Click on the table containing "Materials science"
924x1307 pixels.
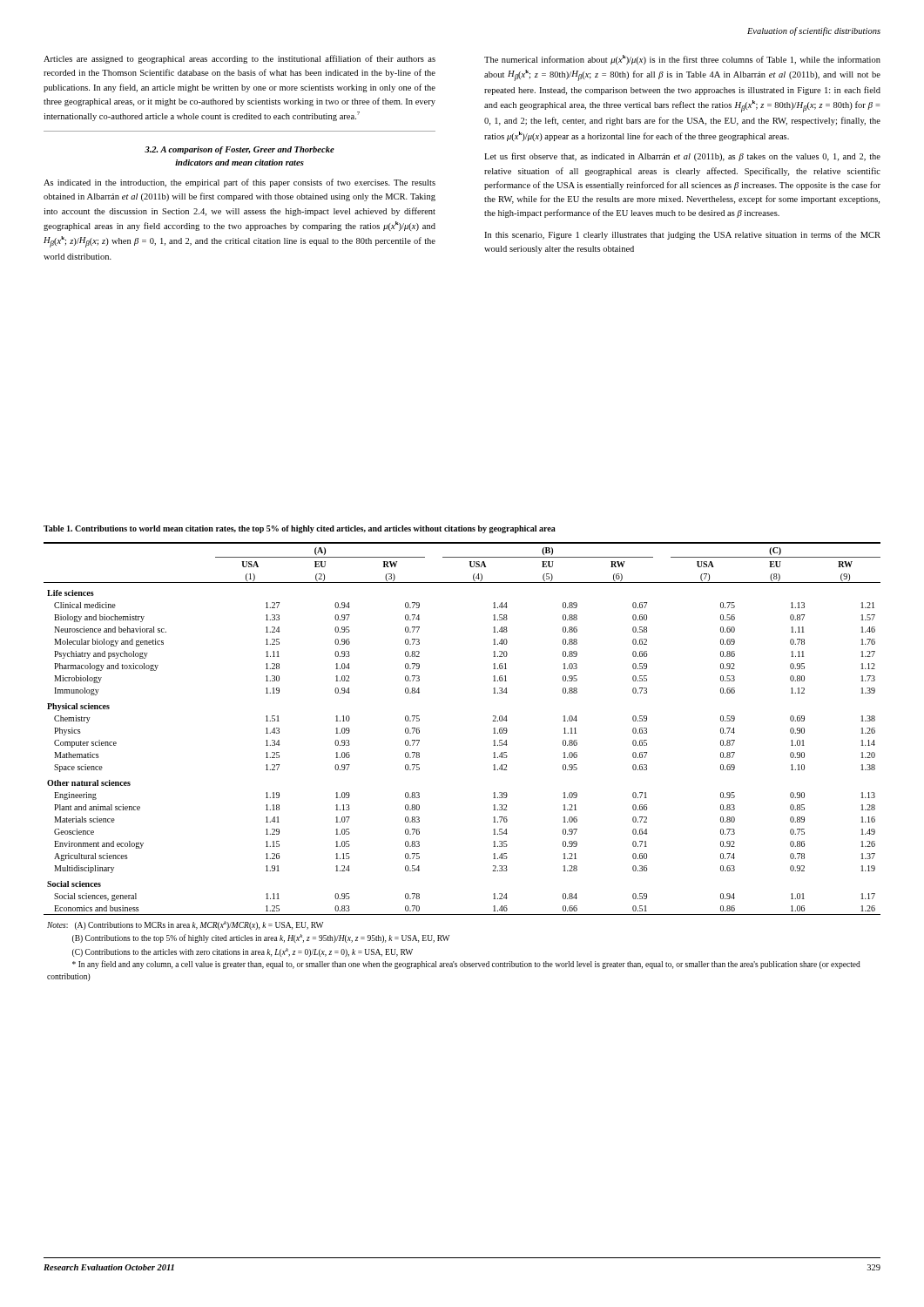pyautogui.click(x=462, y=764)
